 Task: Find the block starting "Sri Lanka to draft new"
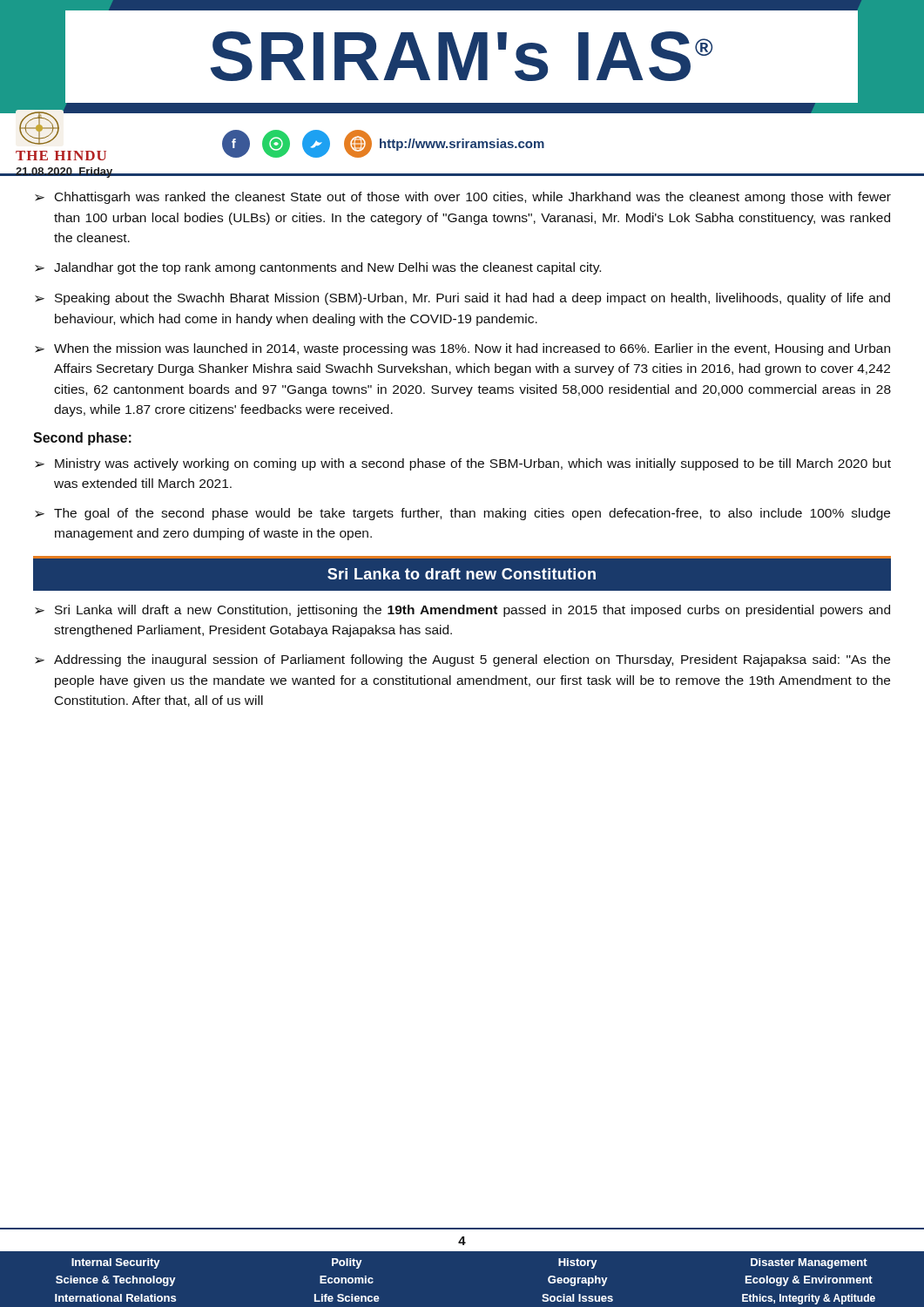tap(462, 574)
